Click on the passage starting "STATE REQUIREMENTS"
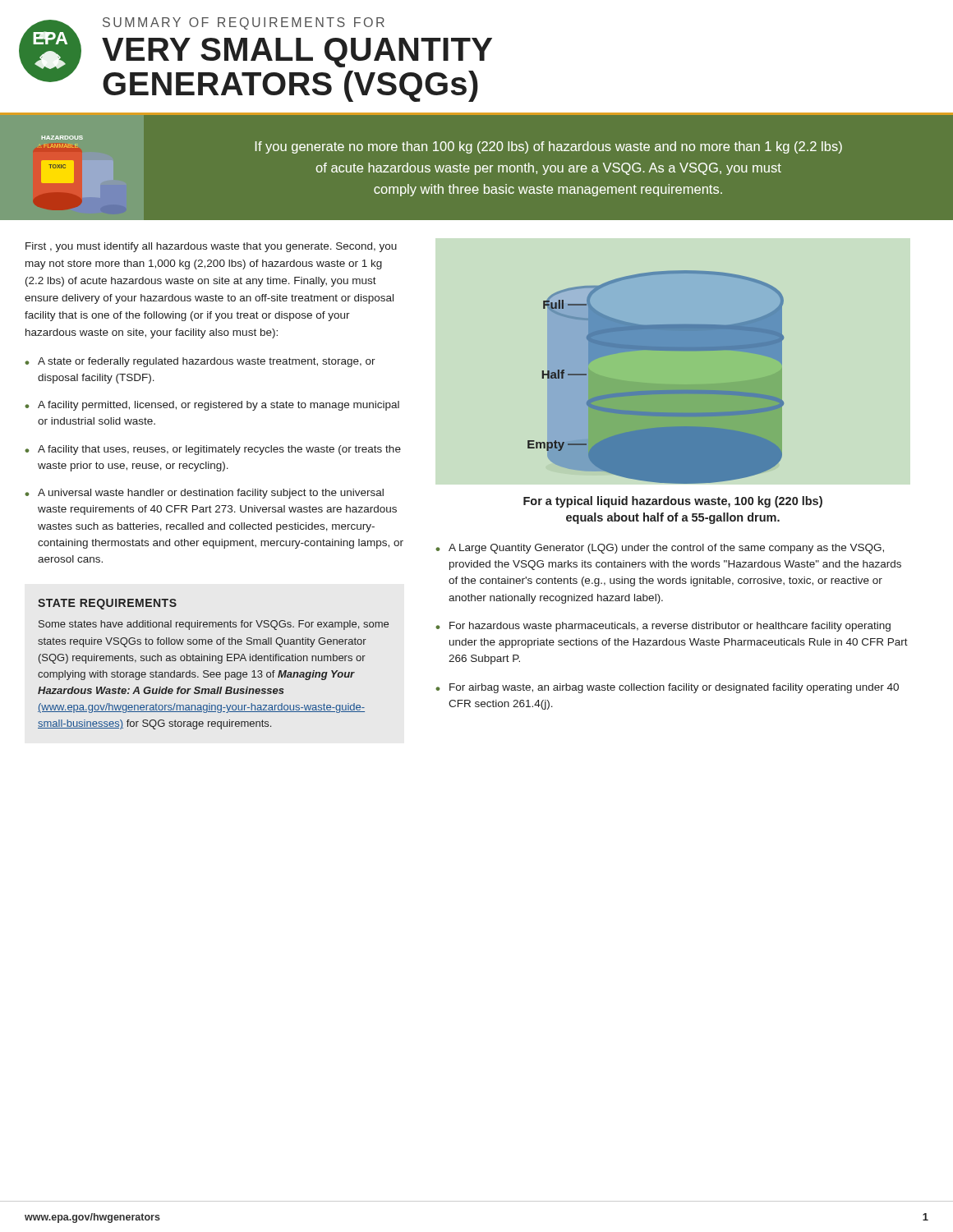 pos(107,603)
